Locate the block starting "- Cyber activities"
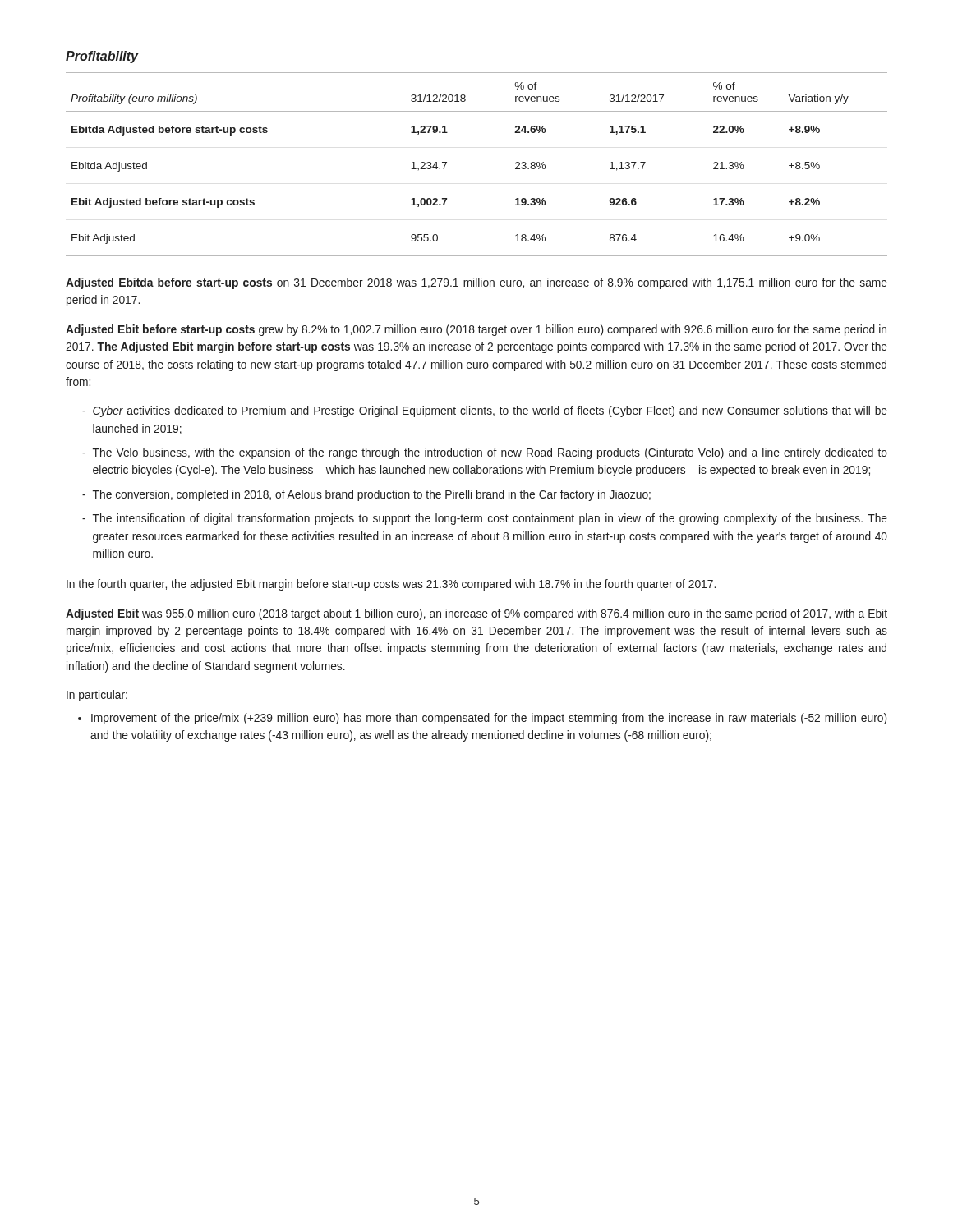This screenshot has height=1232, width=953. [x=485, y=420]
